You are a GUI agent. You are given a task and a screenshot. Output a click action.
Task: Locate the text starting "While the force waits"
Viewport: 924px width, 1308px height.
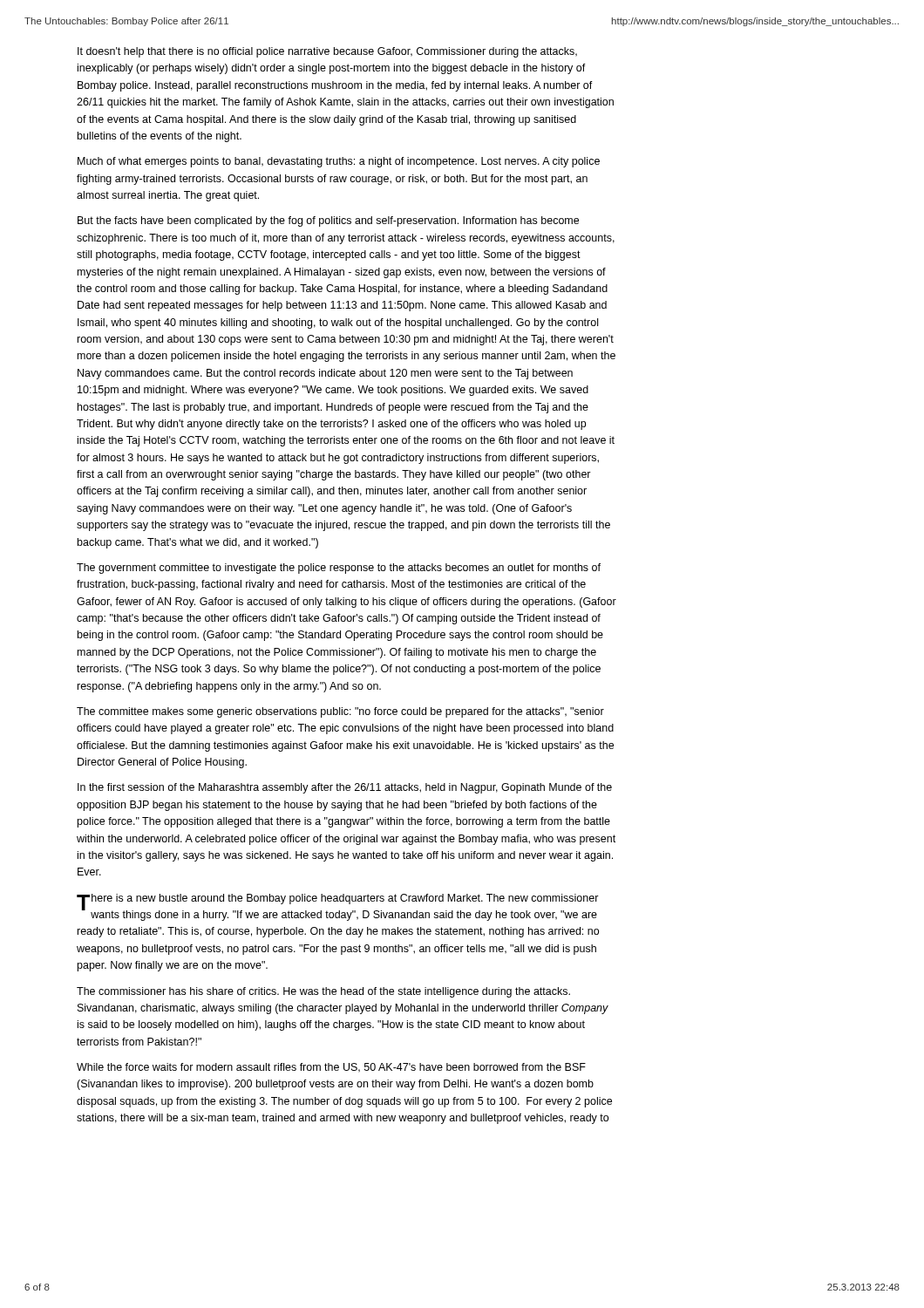[x=345, y=1093]
